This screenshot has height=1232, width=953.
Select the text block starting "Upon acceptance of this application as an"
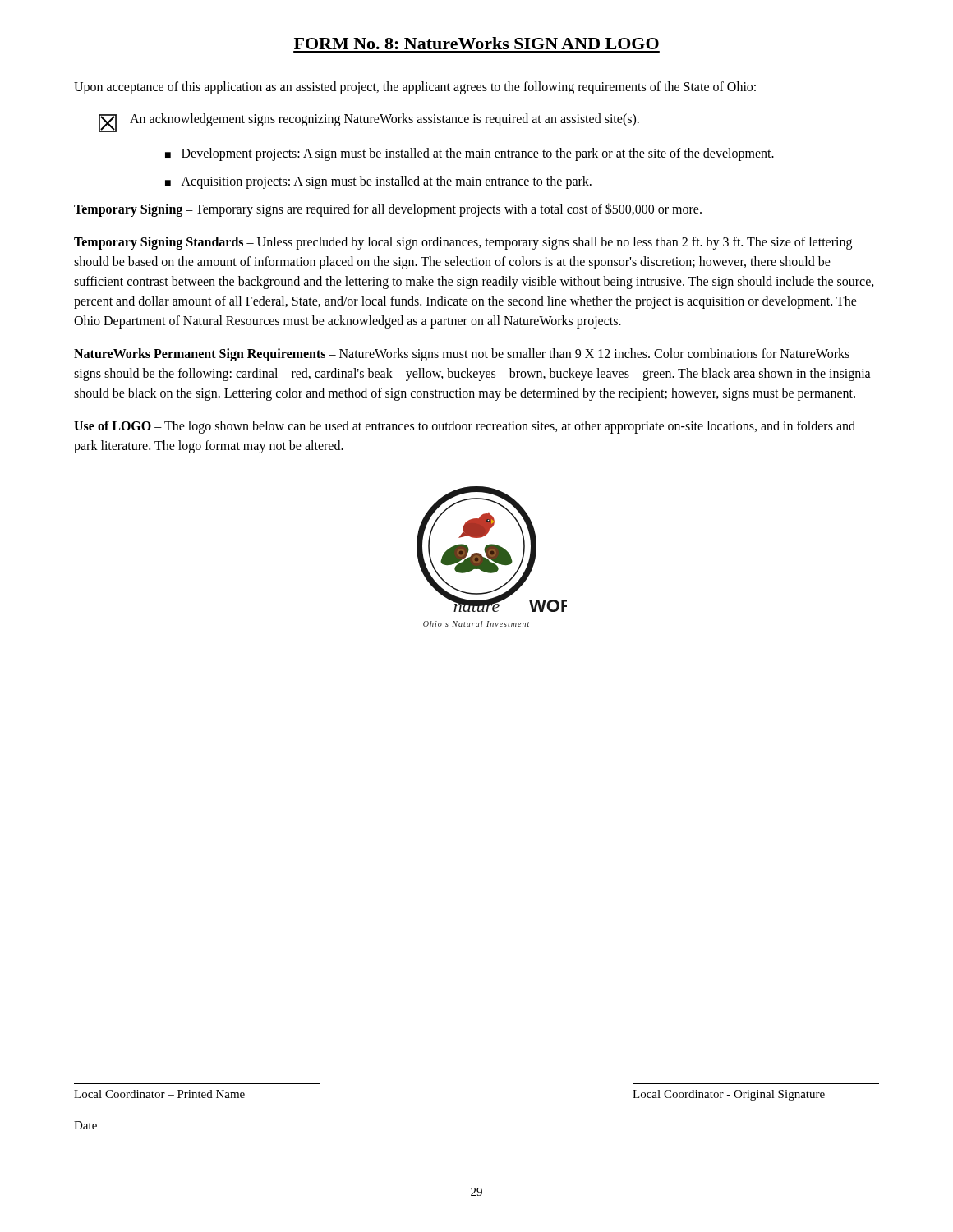tap(415, 87)
